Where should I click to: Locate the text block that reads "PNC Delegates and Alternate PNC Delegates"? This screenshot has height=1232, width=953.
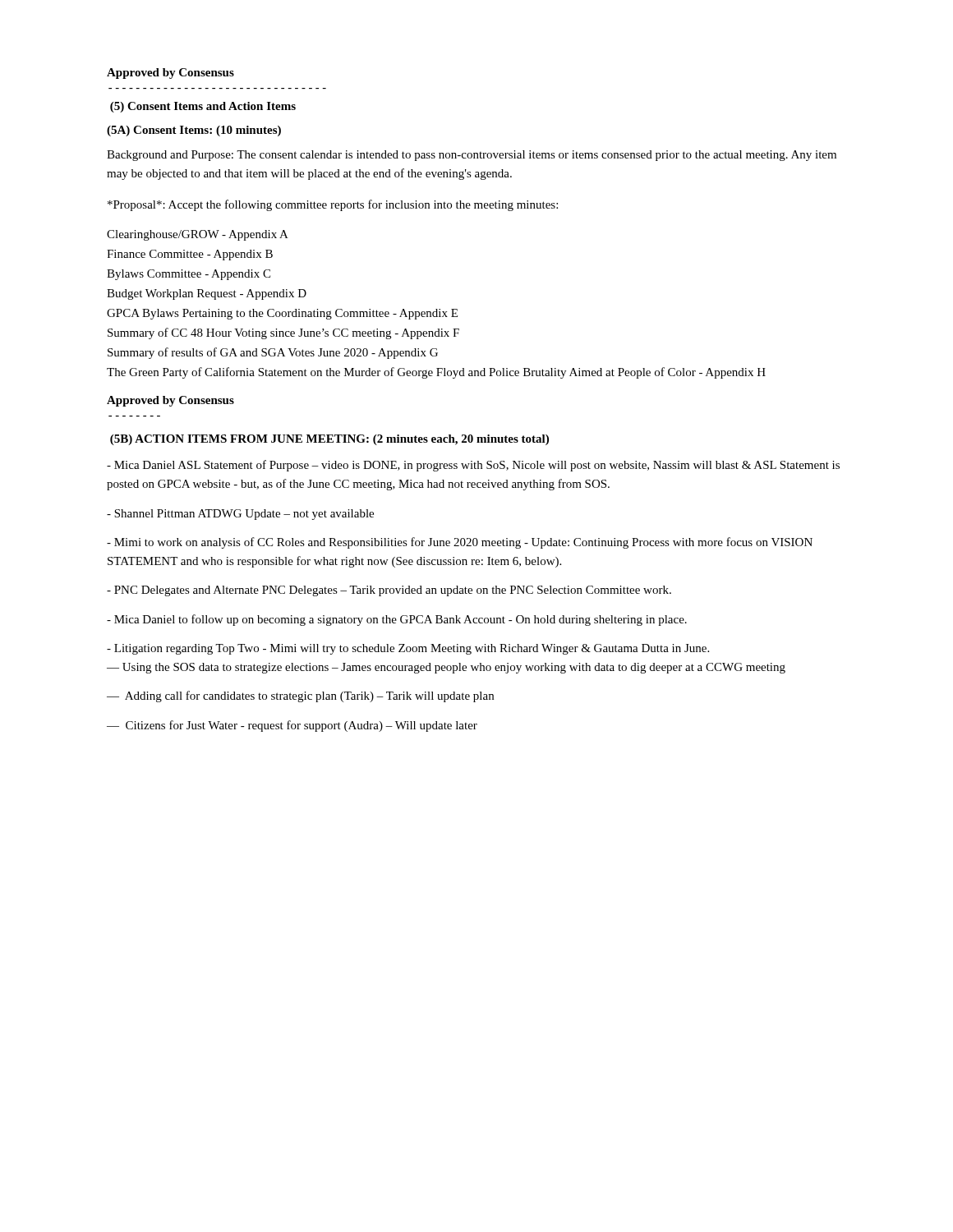(x=389, y=590)
